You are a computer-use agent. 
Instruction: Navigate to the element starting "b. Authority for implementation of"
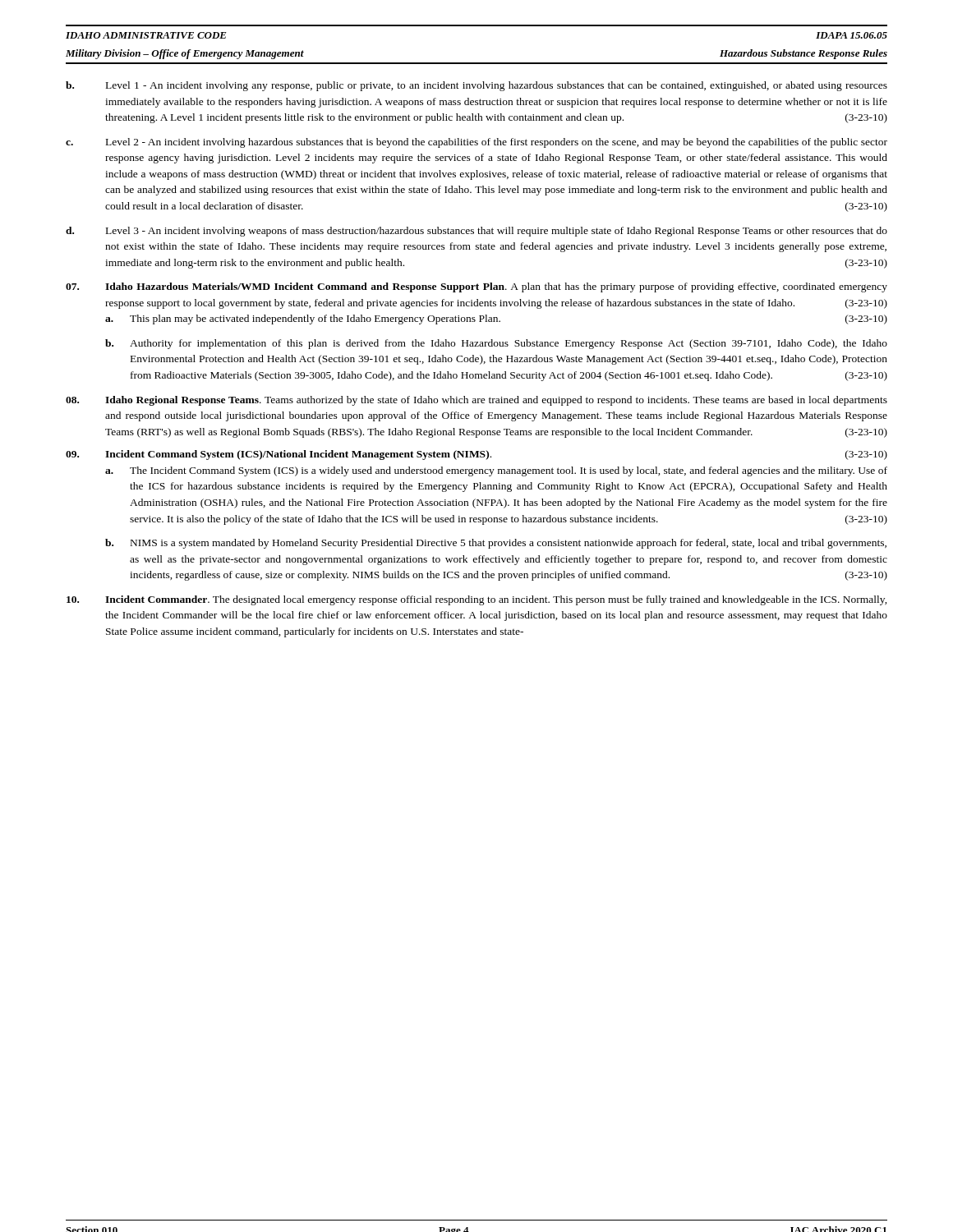496,359
